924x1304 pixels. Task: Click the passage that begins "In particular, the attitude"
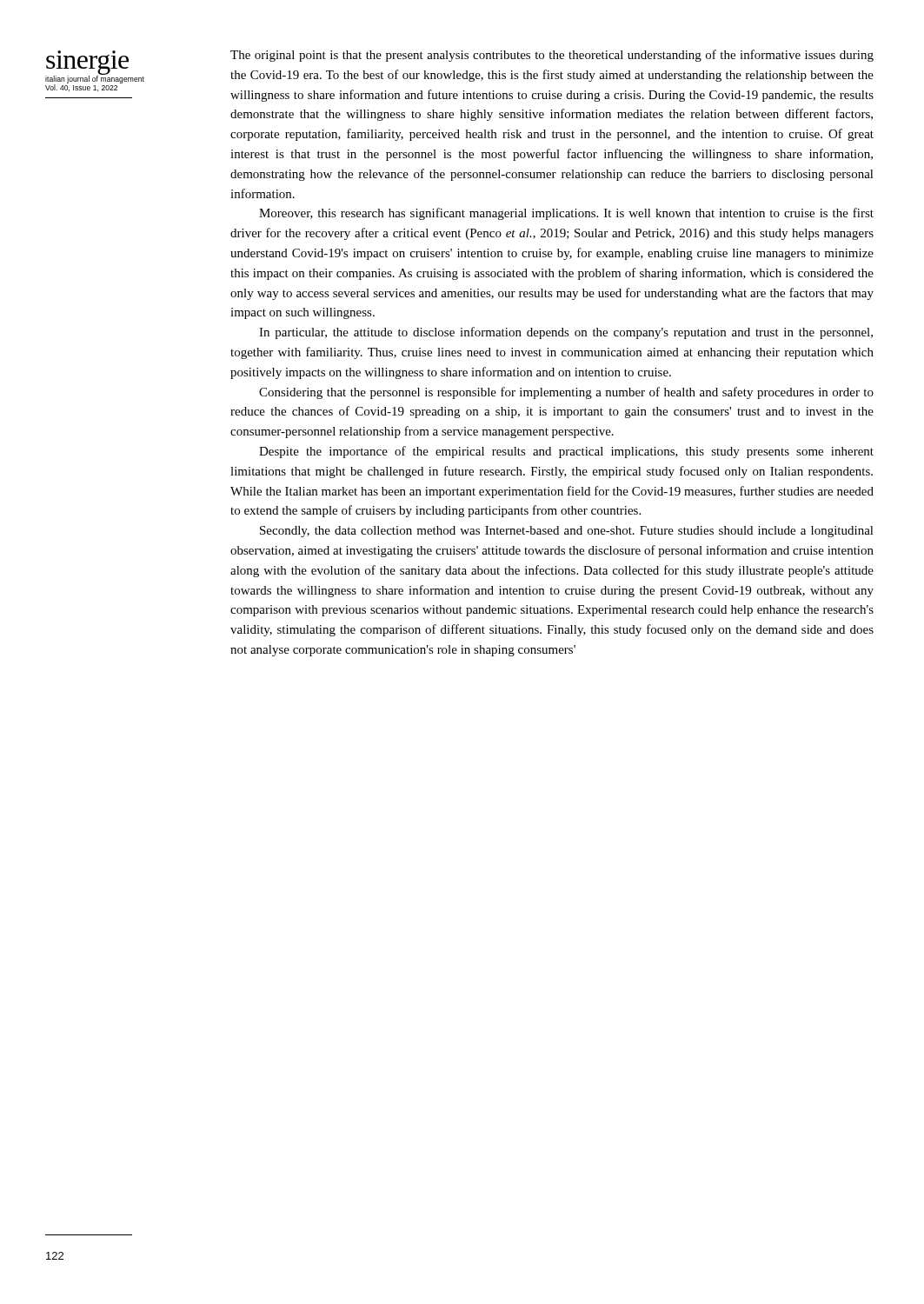(552, 352)
